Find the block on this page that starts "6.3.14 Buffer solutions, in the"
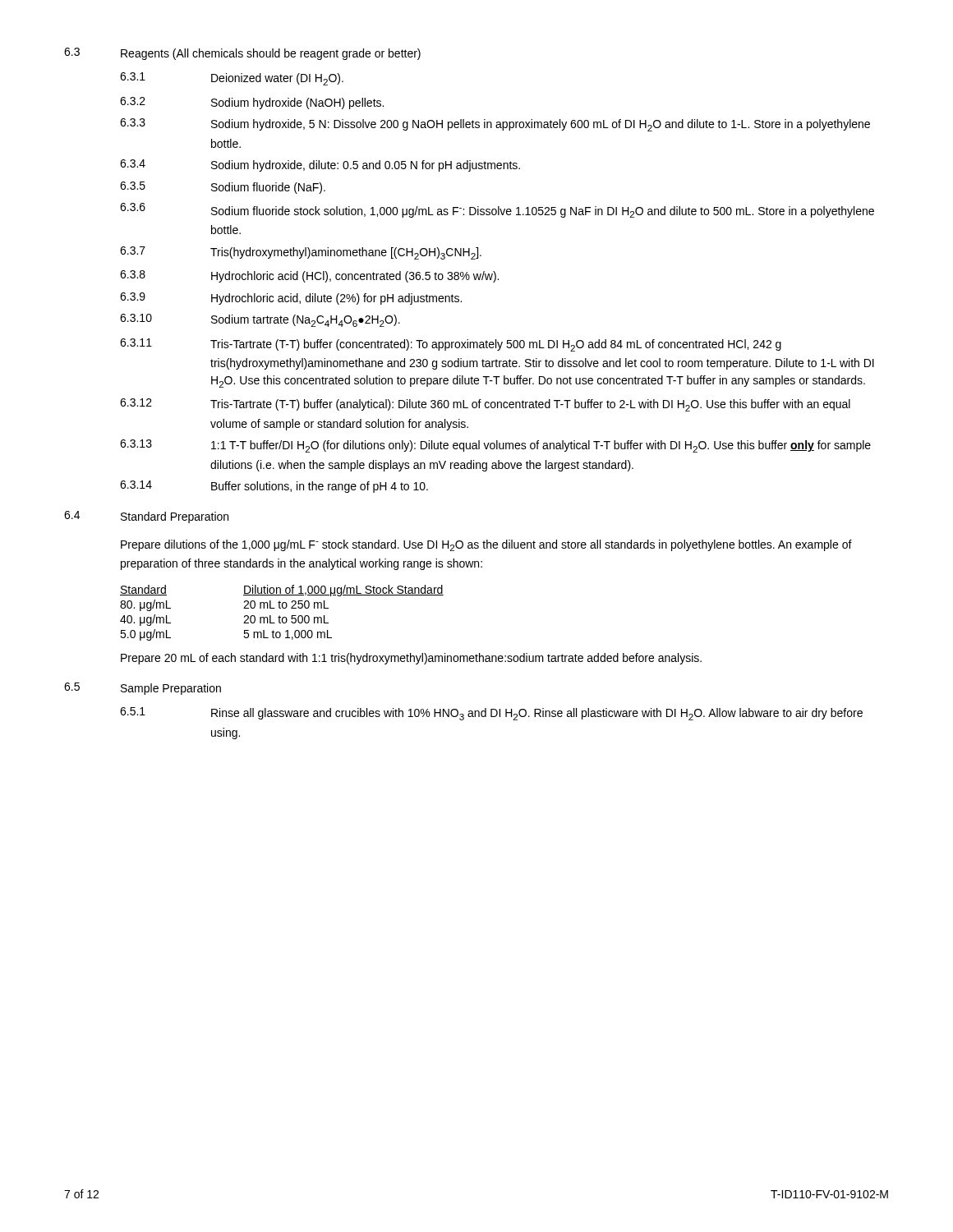 tap(274, 487)
